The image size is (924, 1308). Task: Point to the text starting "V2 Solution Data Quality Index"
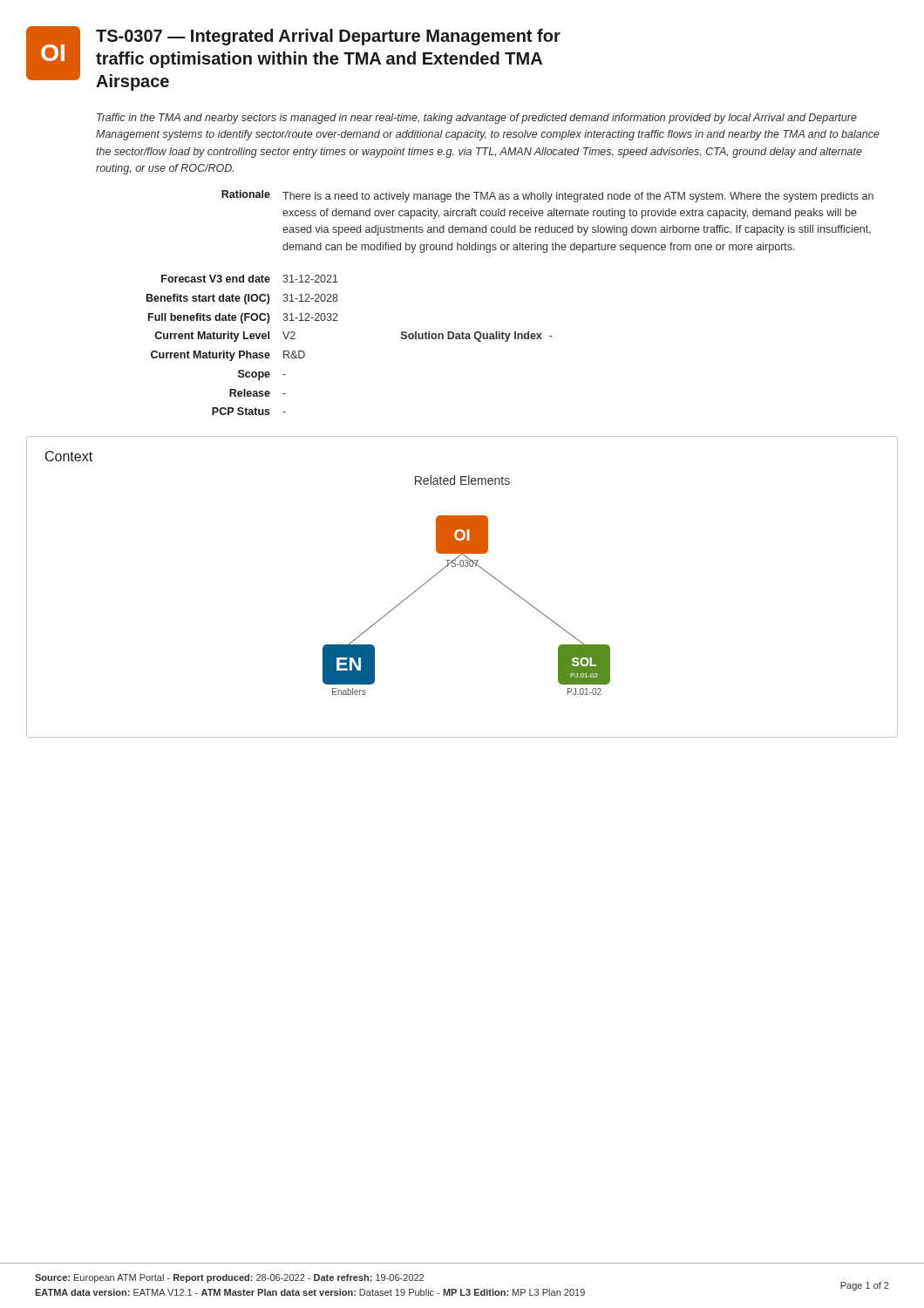(x=418, y=336)
